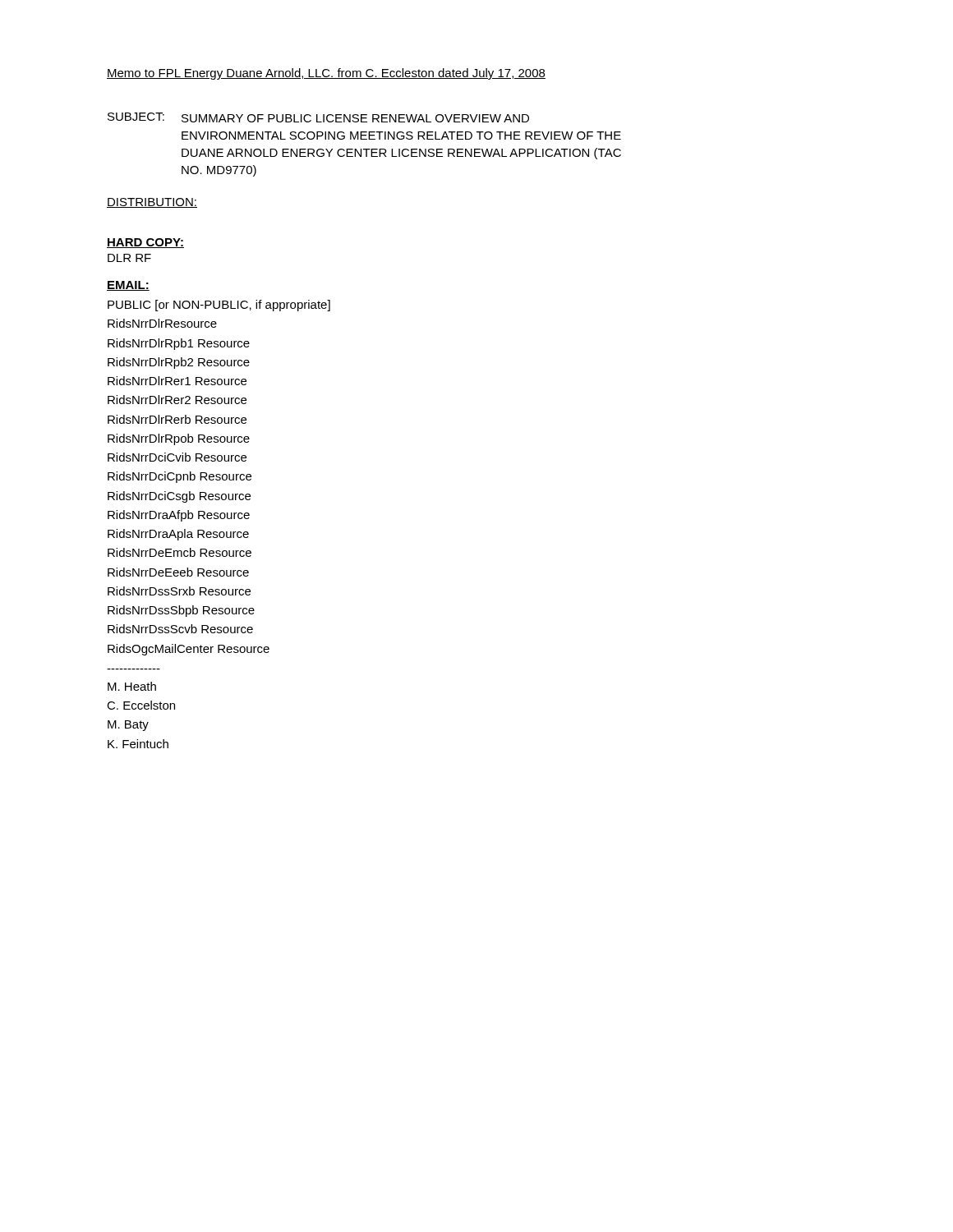Where does it say "RidsNrrDeEmcb Resource"?
Image resolution: width=953 pixels, height=1232 pixels.
(x=179, y=553)
